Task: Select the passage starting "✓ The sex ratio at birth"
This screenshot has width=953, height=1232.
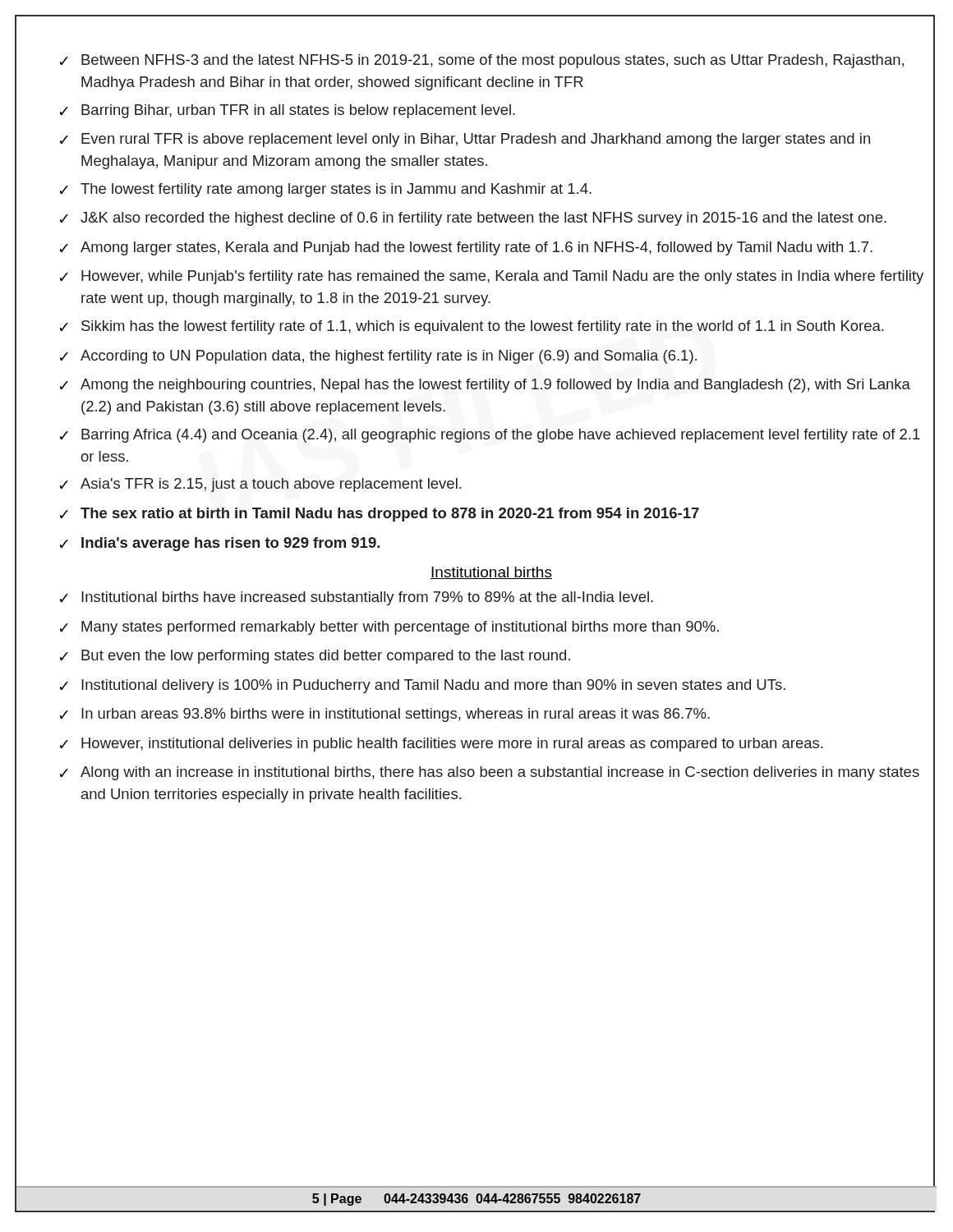Action: click(x=491, y=514)
